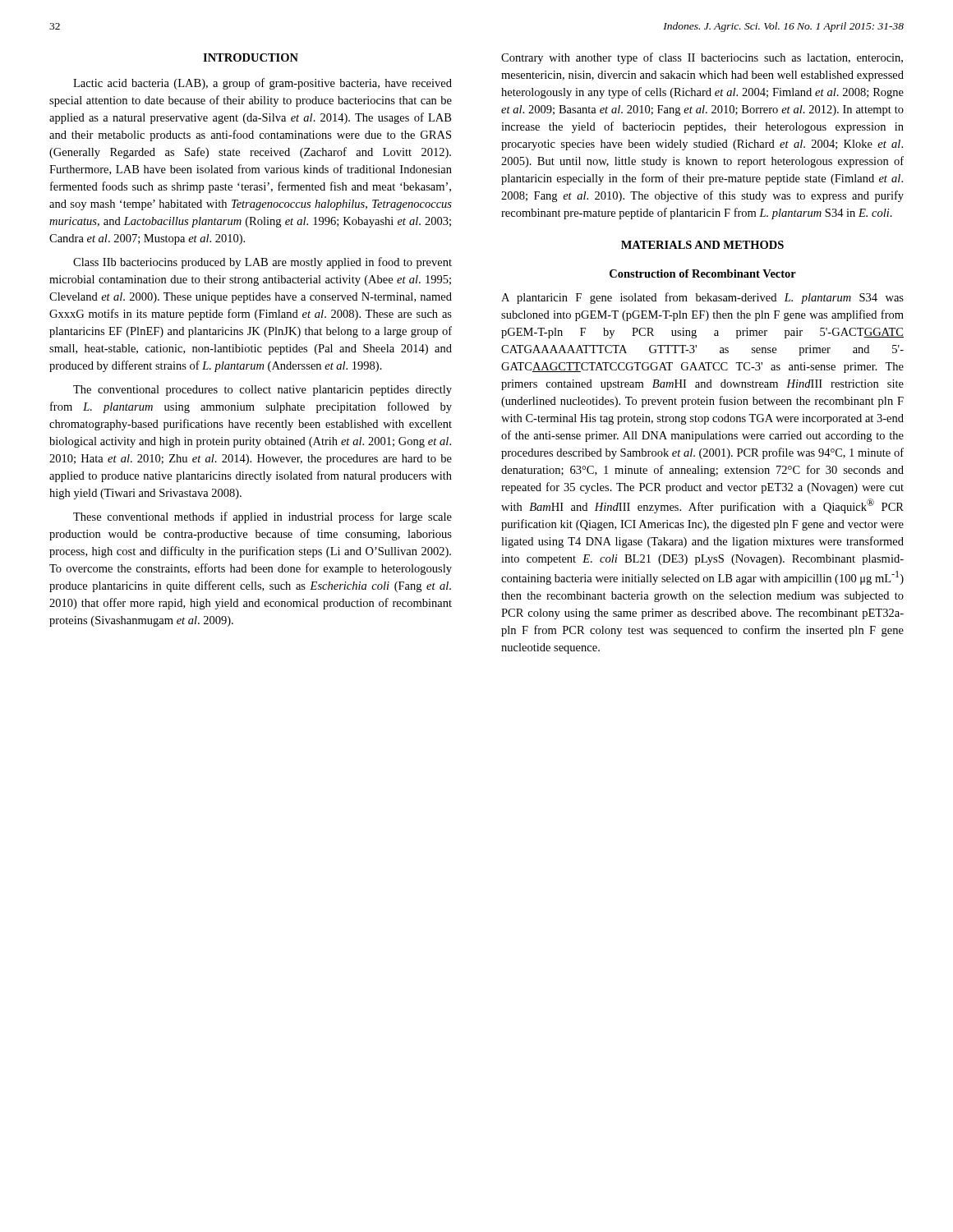The image size is (953, 1232).
Task: Point to the element starting "These conventional methods if applied"
Action: click(251, 569)
